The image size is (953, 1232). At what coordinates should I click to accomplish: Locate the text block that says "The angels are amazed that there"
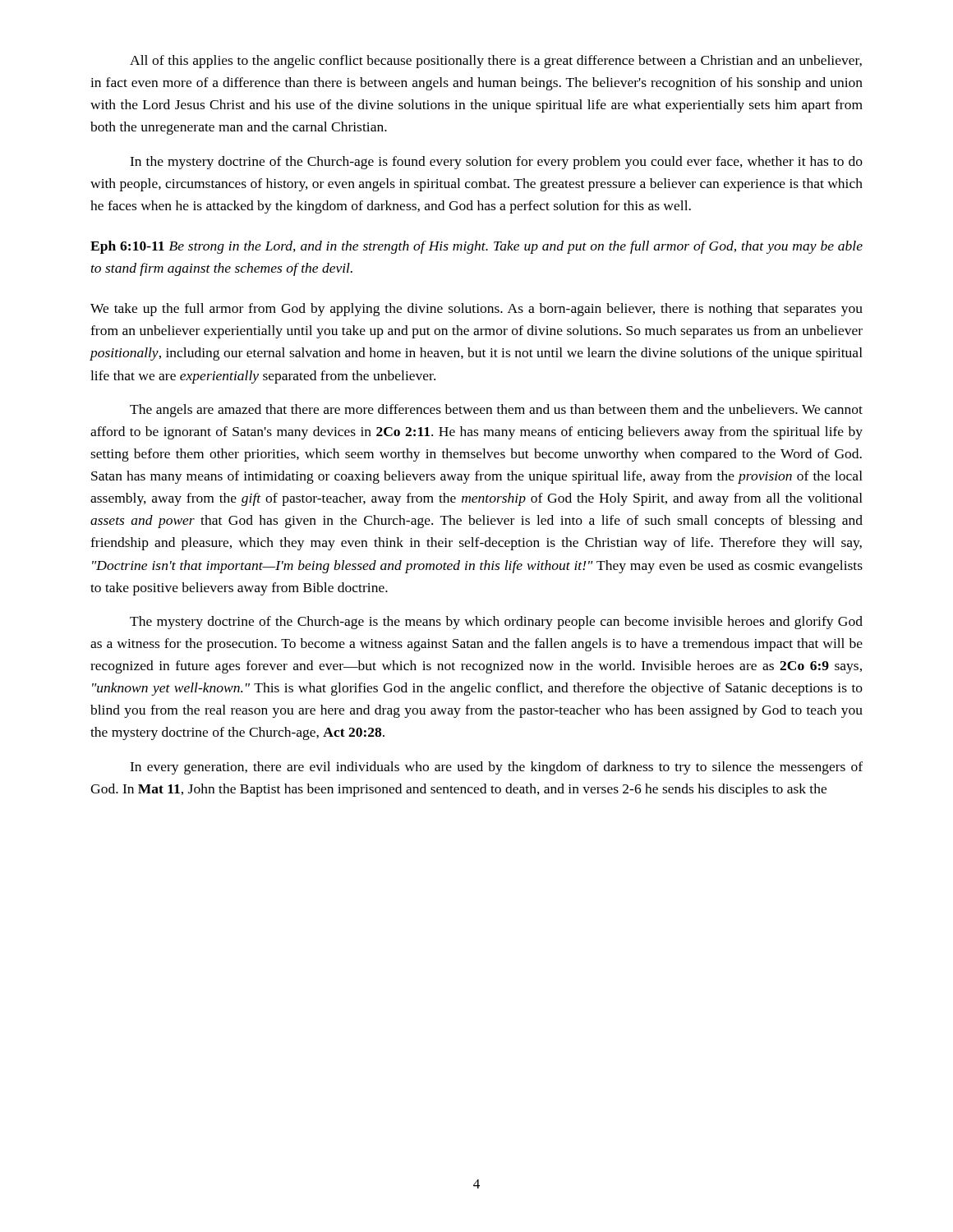pyautogui.click(x=476, y=498)
